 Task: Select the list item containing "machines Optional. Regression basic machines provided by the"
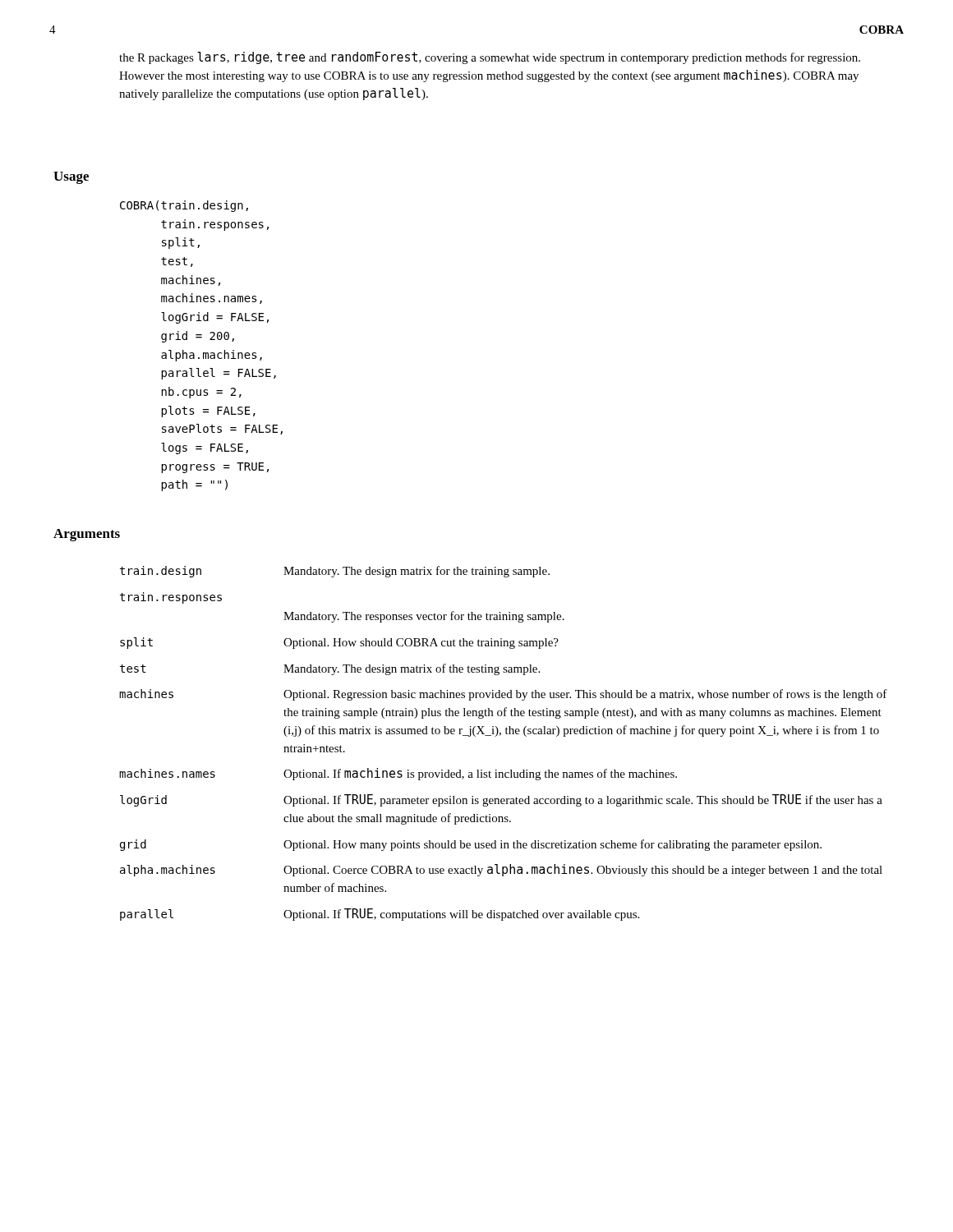[509, 722]
